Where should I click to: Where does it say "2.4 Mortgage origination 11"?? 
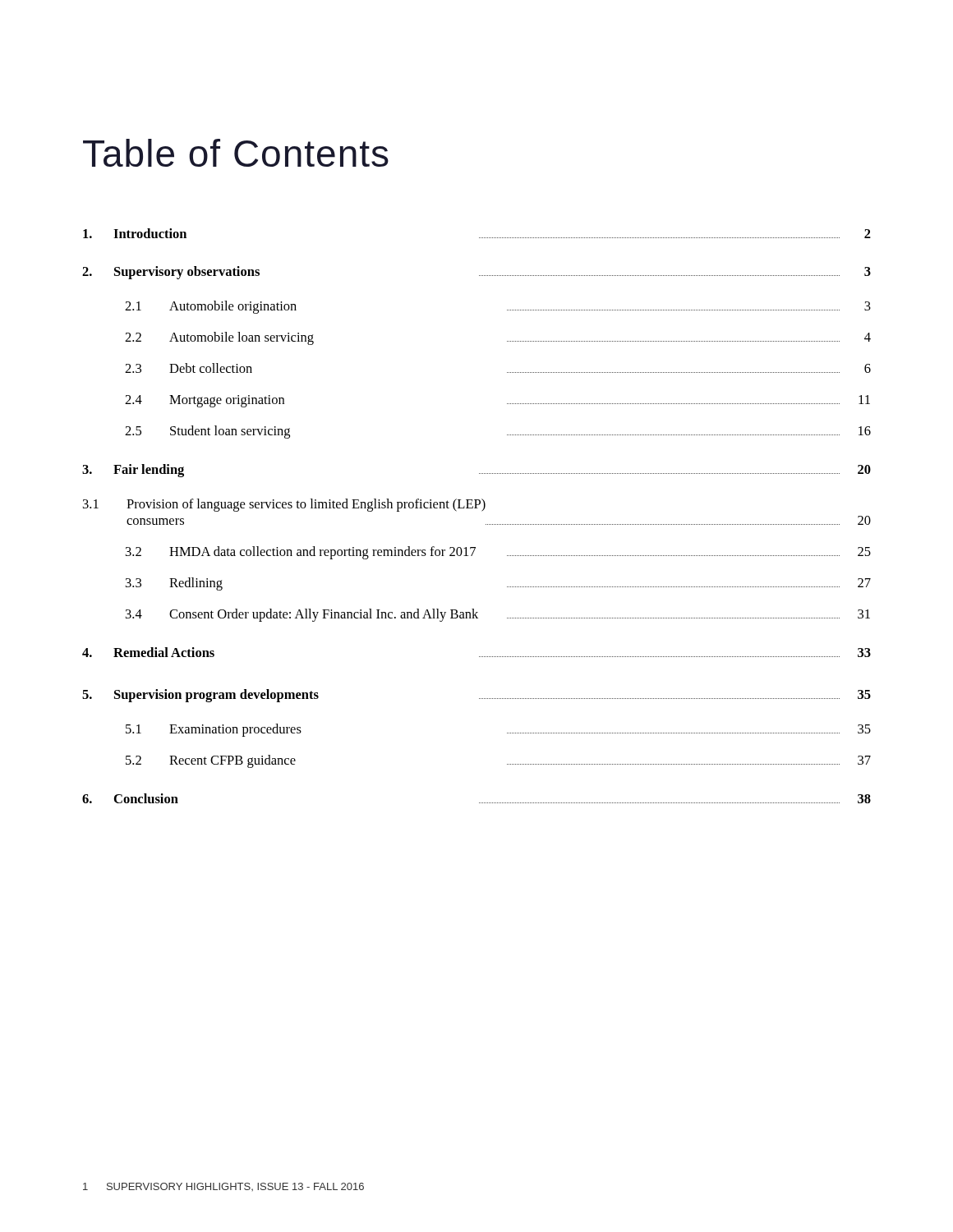[x=227, y=401]
